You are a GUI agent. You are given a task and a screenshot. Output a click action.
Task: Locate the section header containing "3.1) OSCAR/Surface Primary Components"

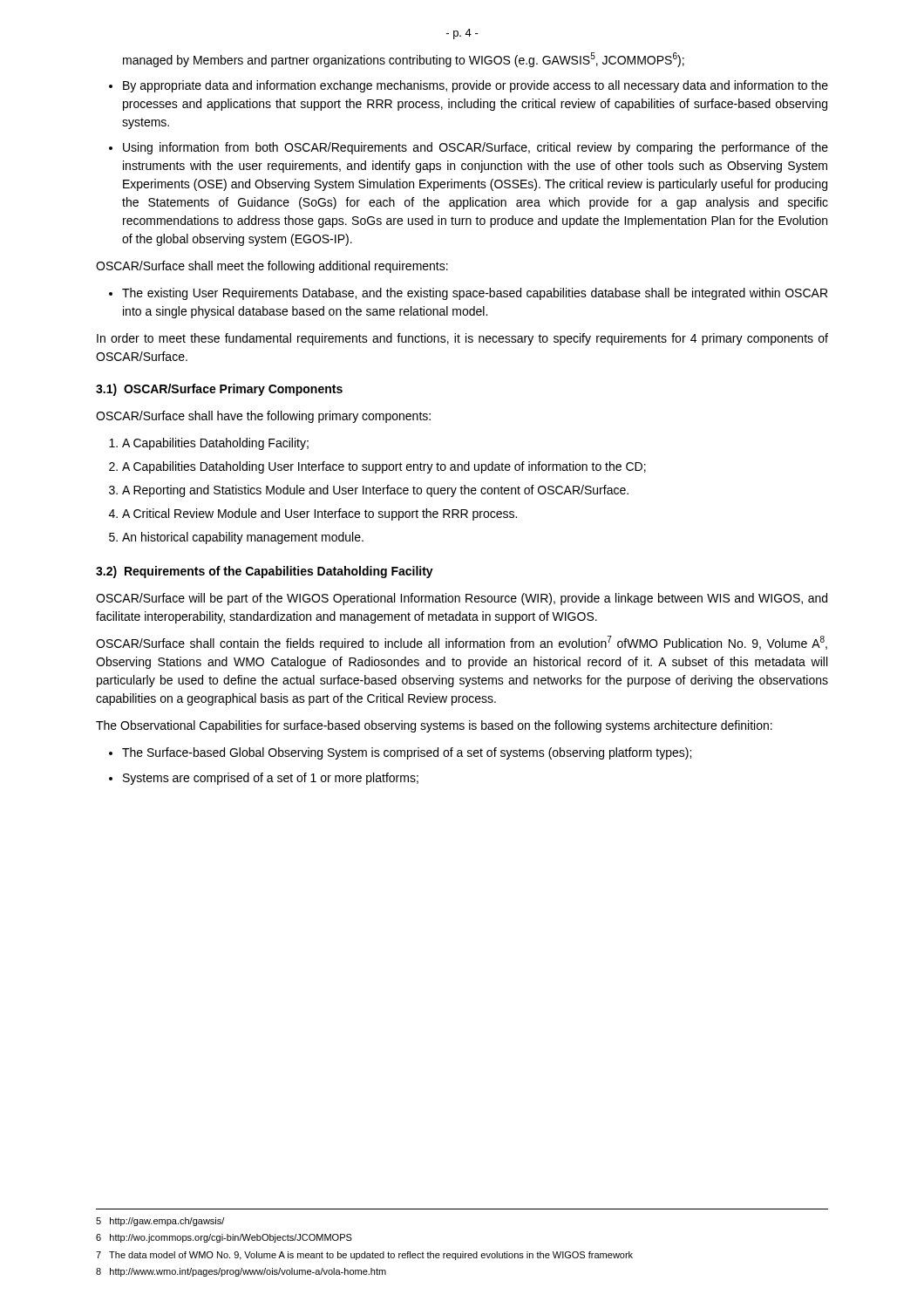pyautogui.click(x=219, y=389)
